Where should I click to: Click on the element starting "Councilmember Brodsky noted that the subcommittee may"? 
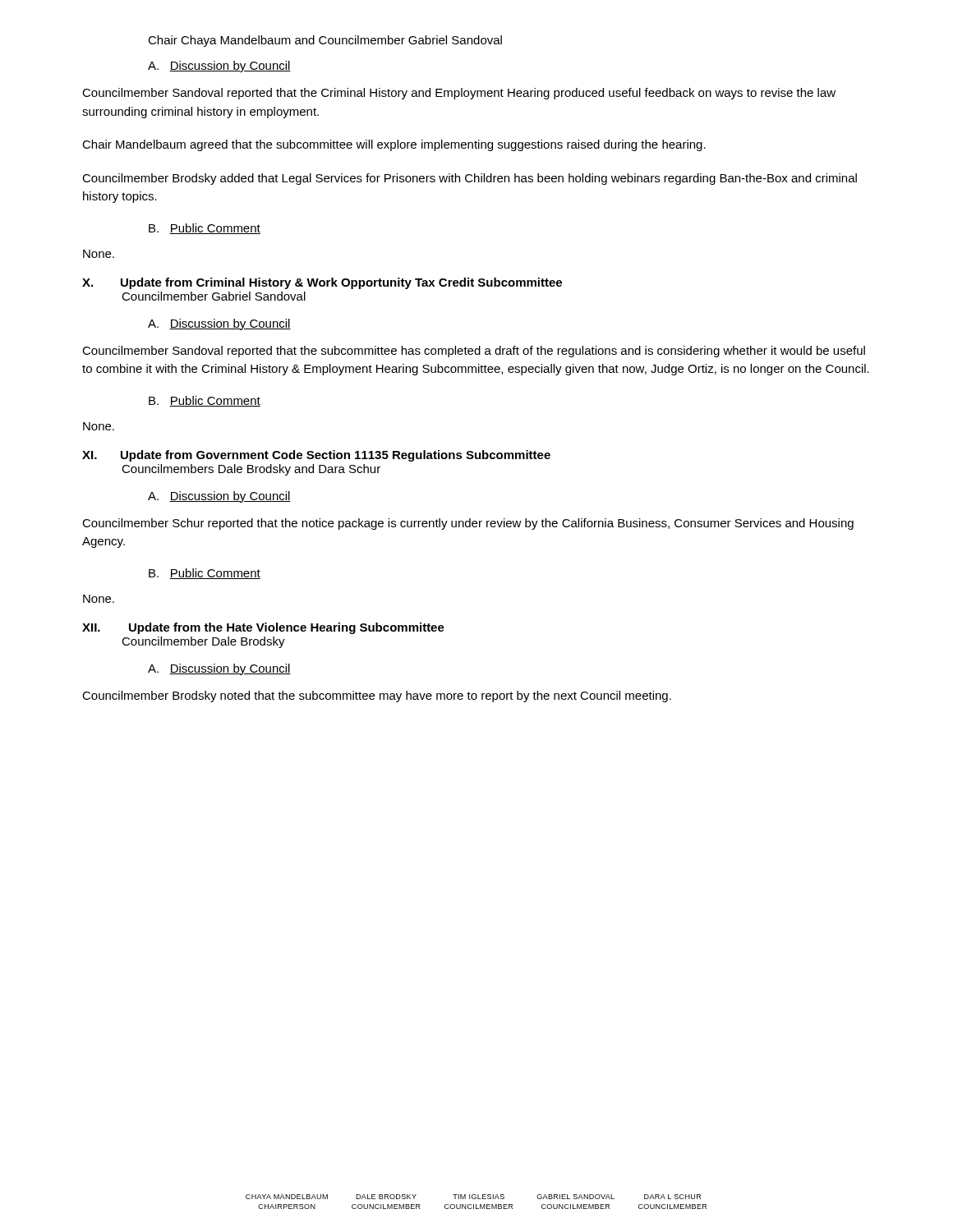pyautogui.click(x=377, y=695)
